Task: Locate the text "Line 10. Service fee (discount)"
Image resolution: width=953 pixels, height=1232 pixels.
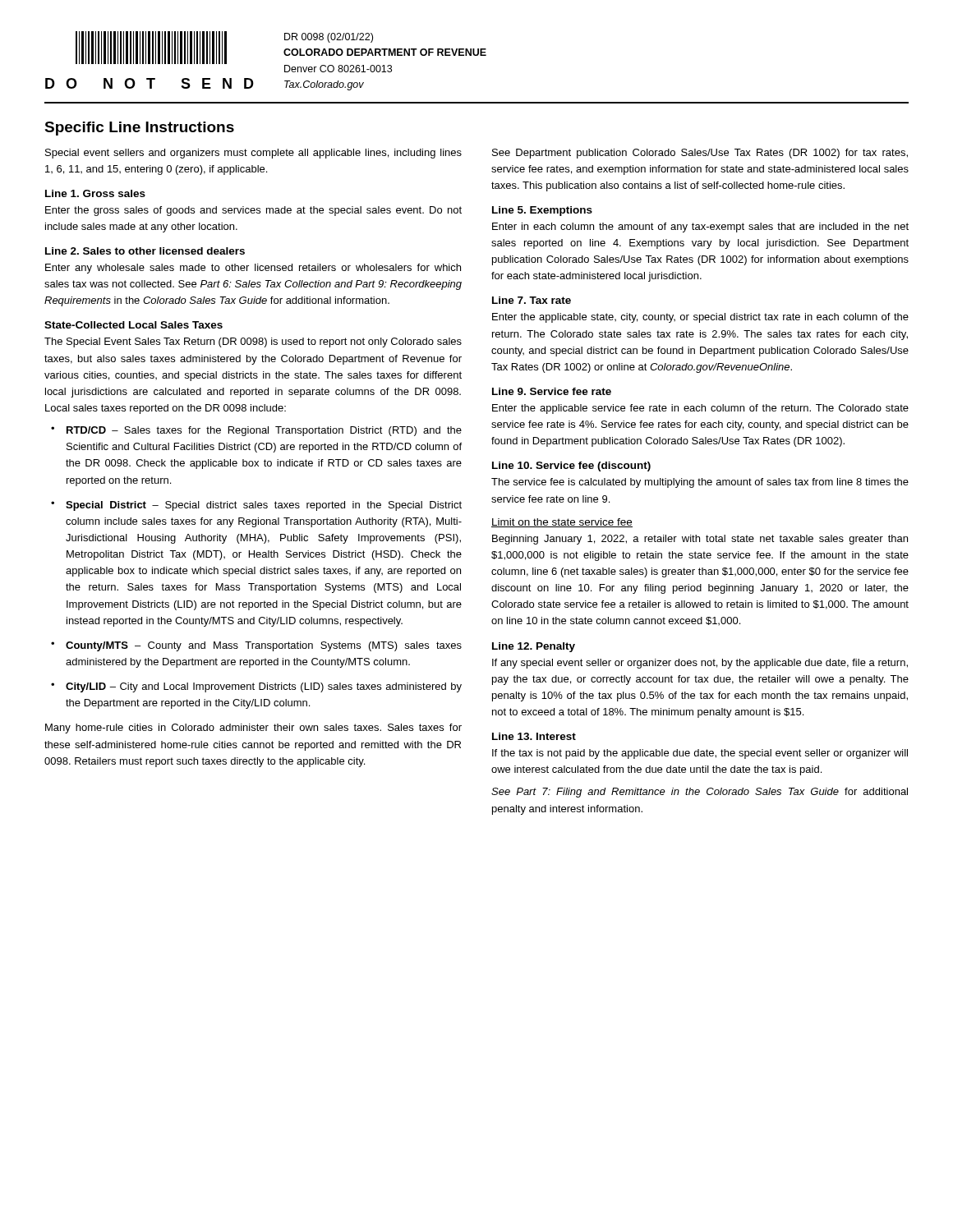Action: point(571,466)
